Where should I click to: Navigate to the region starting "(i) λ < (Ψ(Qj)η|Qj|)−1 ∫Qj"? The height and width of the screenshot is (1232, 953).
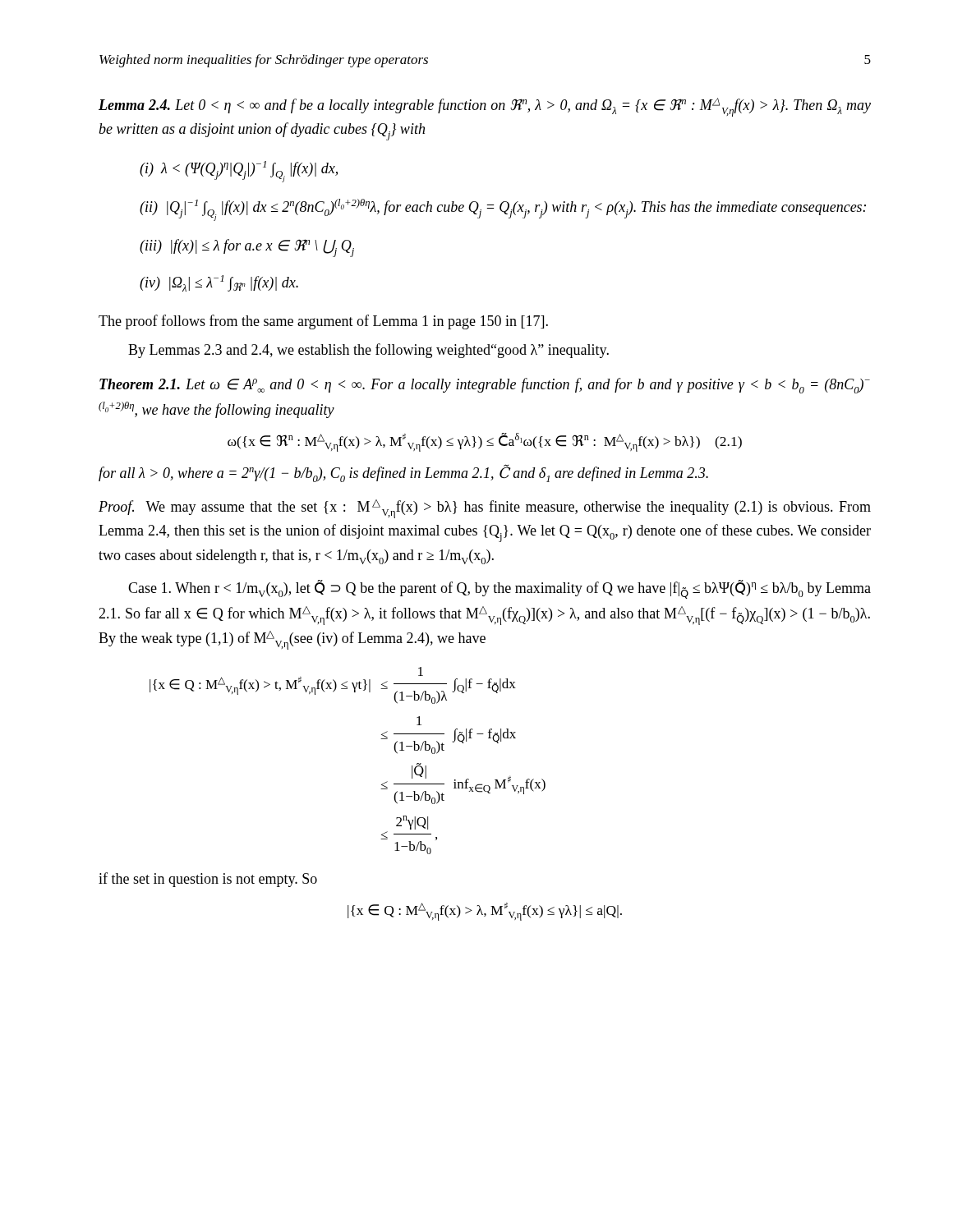[x=239, y=171]
